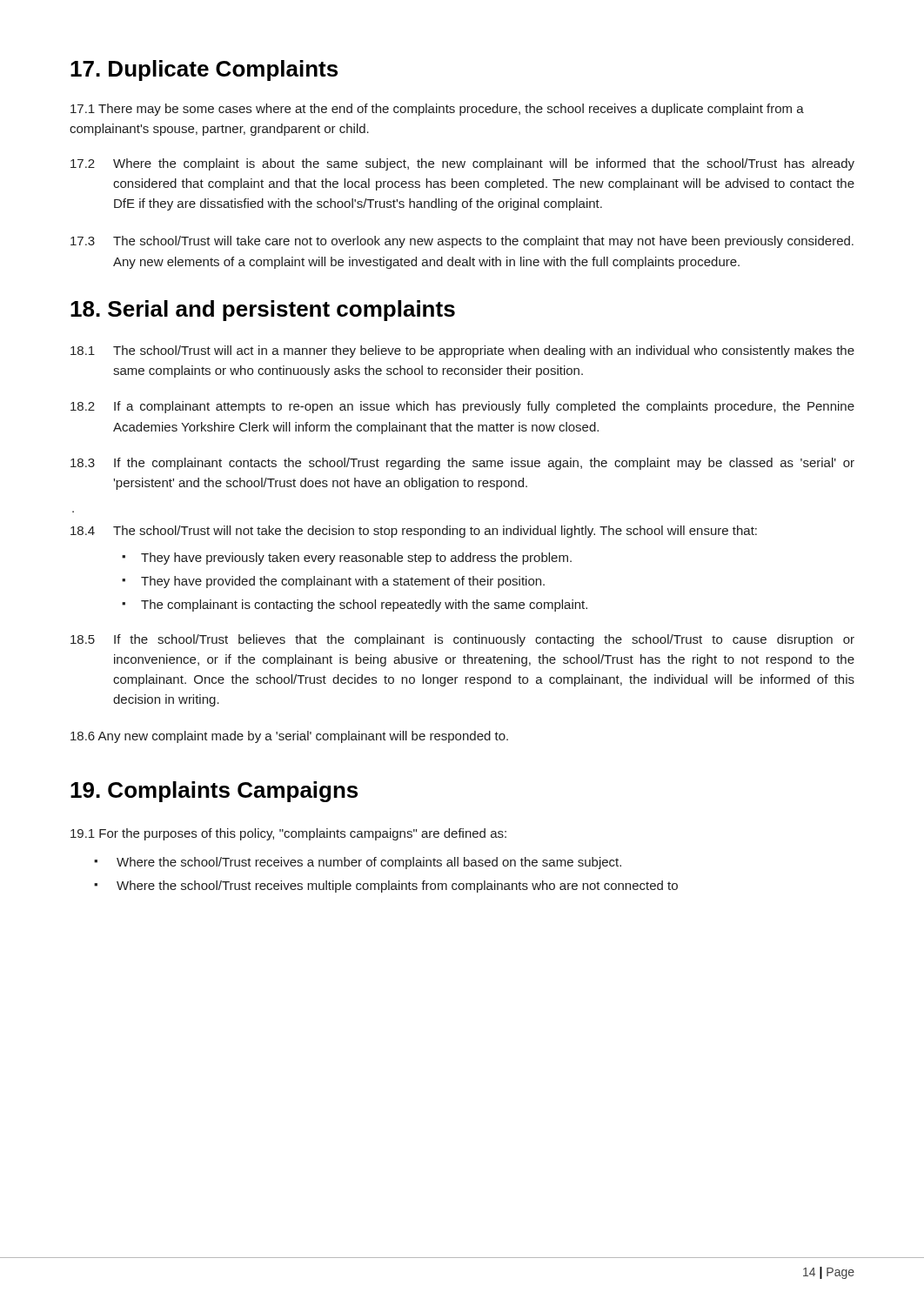This screenshot has width=924, height=1305.
Task: Click the passage that begins "4 The school/Trust will not take the decision"
Action: [x=462, y=530]
